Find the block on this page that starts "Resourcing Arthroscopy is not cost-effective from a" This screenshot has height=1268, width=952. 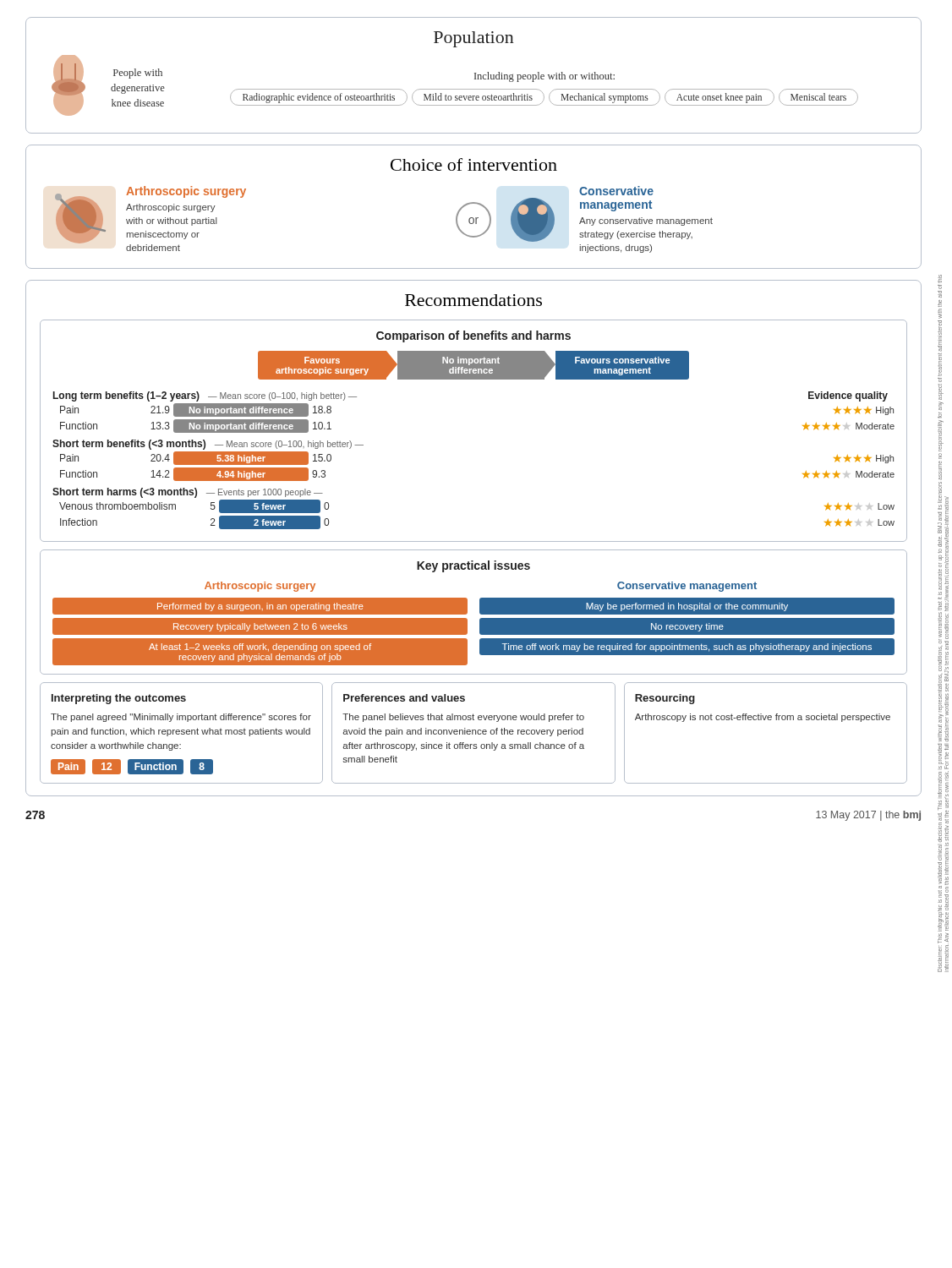tap(765, 708)
